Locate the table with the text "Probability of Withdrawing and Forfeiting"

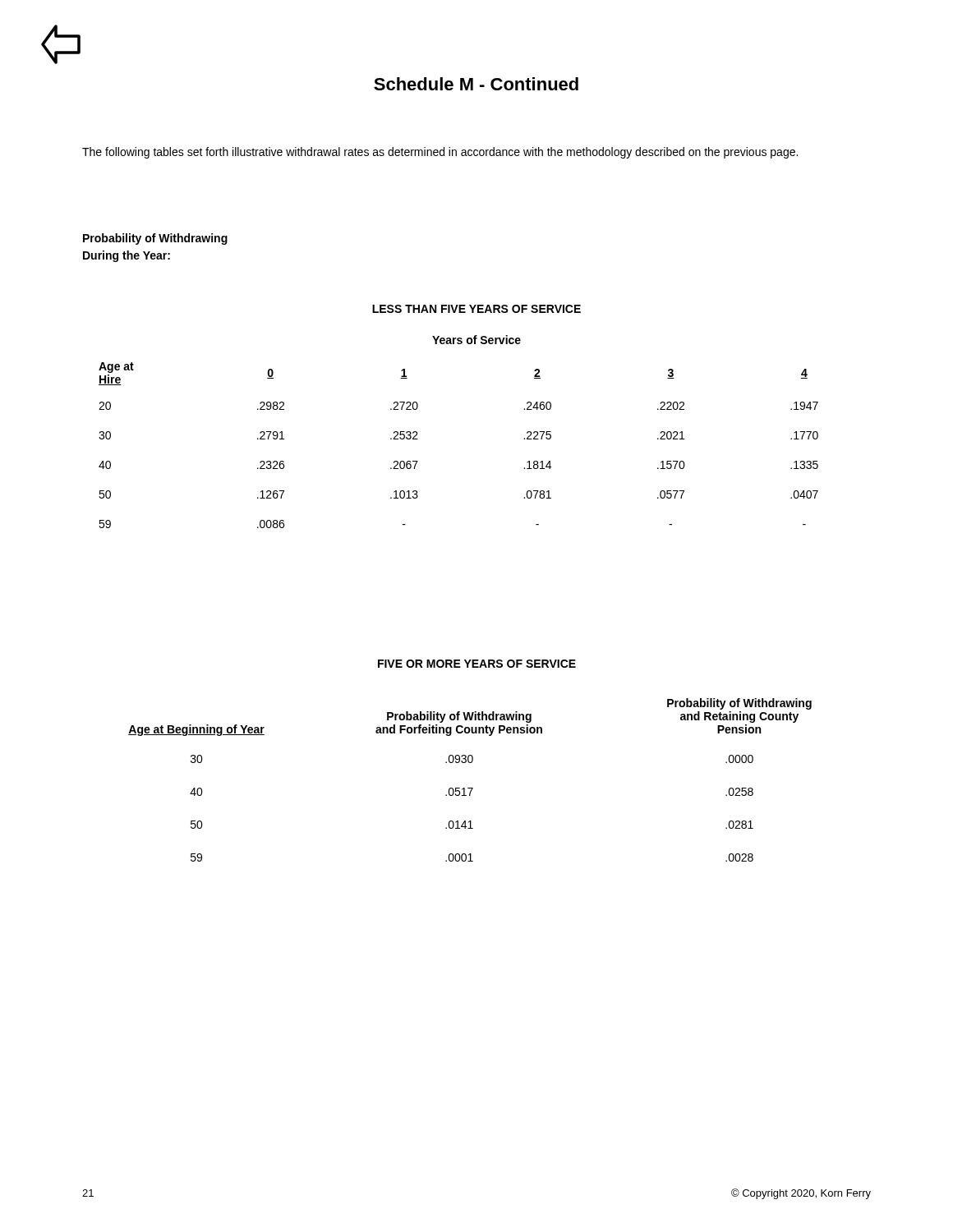[476, 782]
